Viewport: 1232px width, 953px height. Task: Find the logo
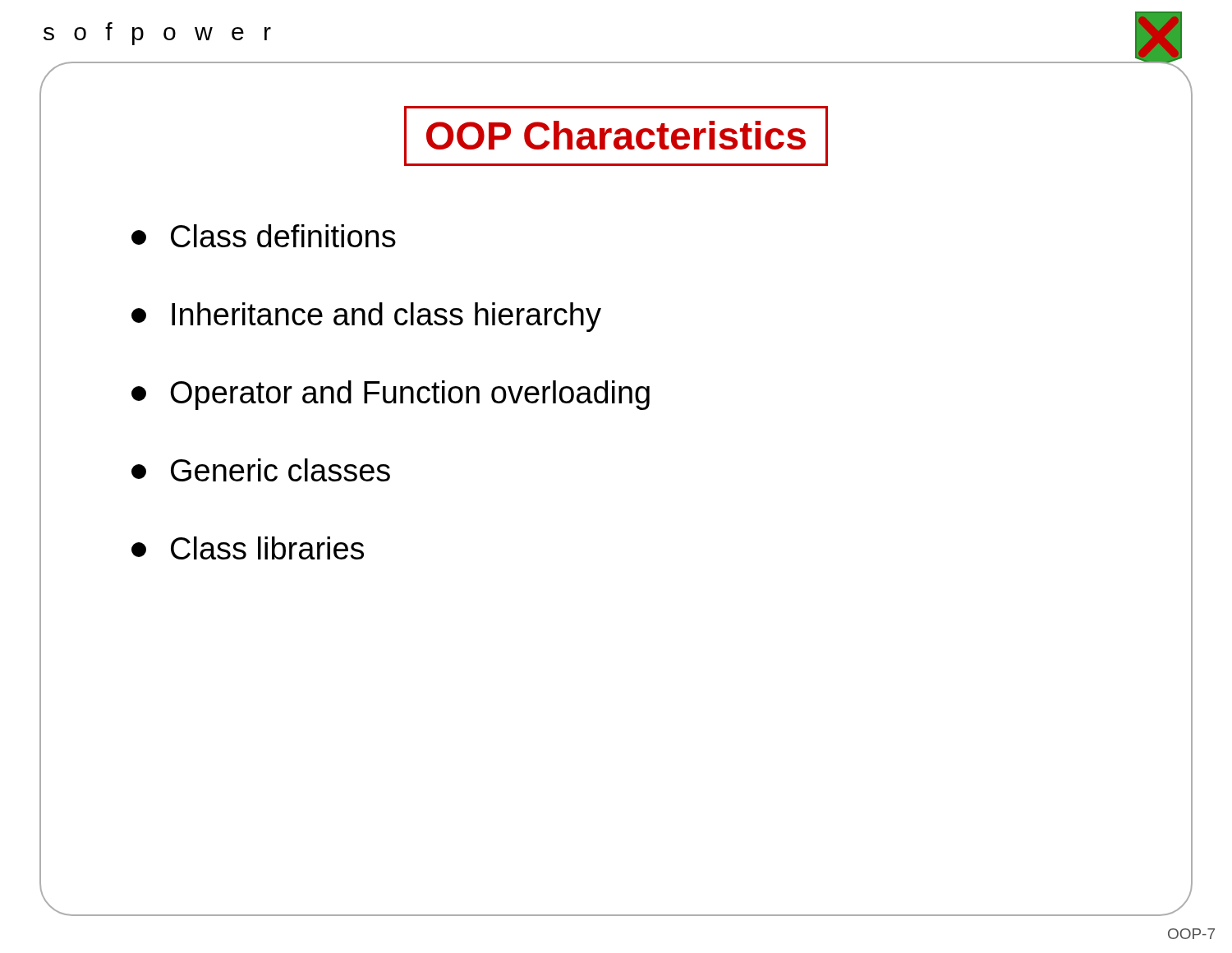tap(1158, 38)
